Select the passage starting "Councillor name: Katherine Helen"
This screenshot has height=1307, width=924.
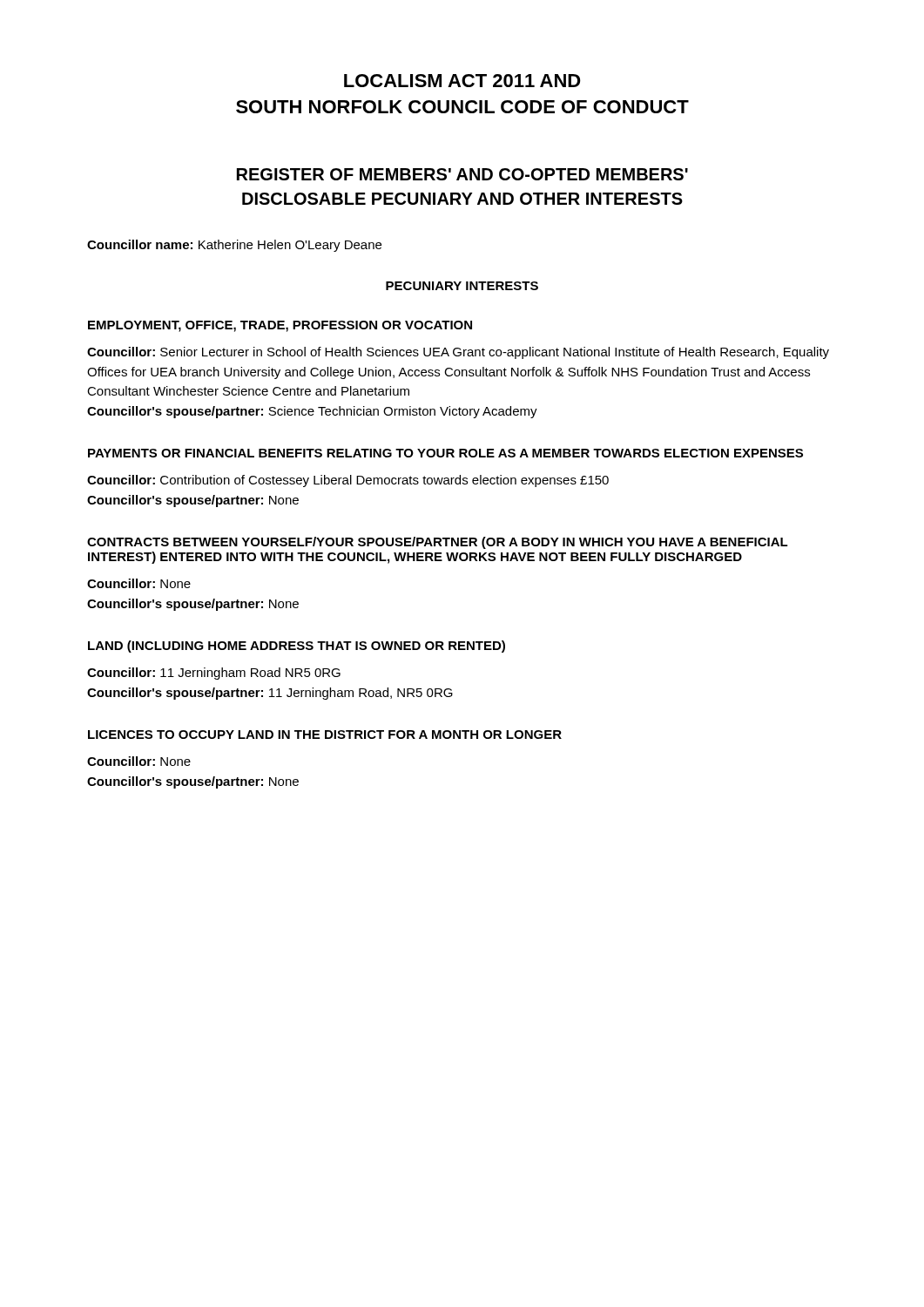click(x=235, y=244)
